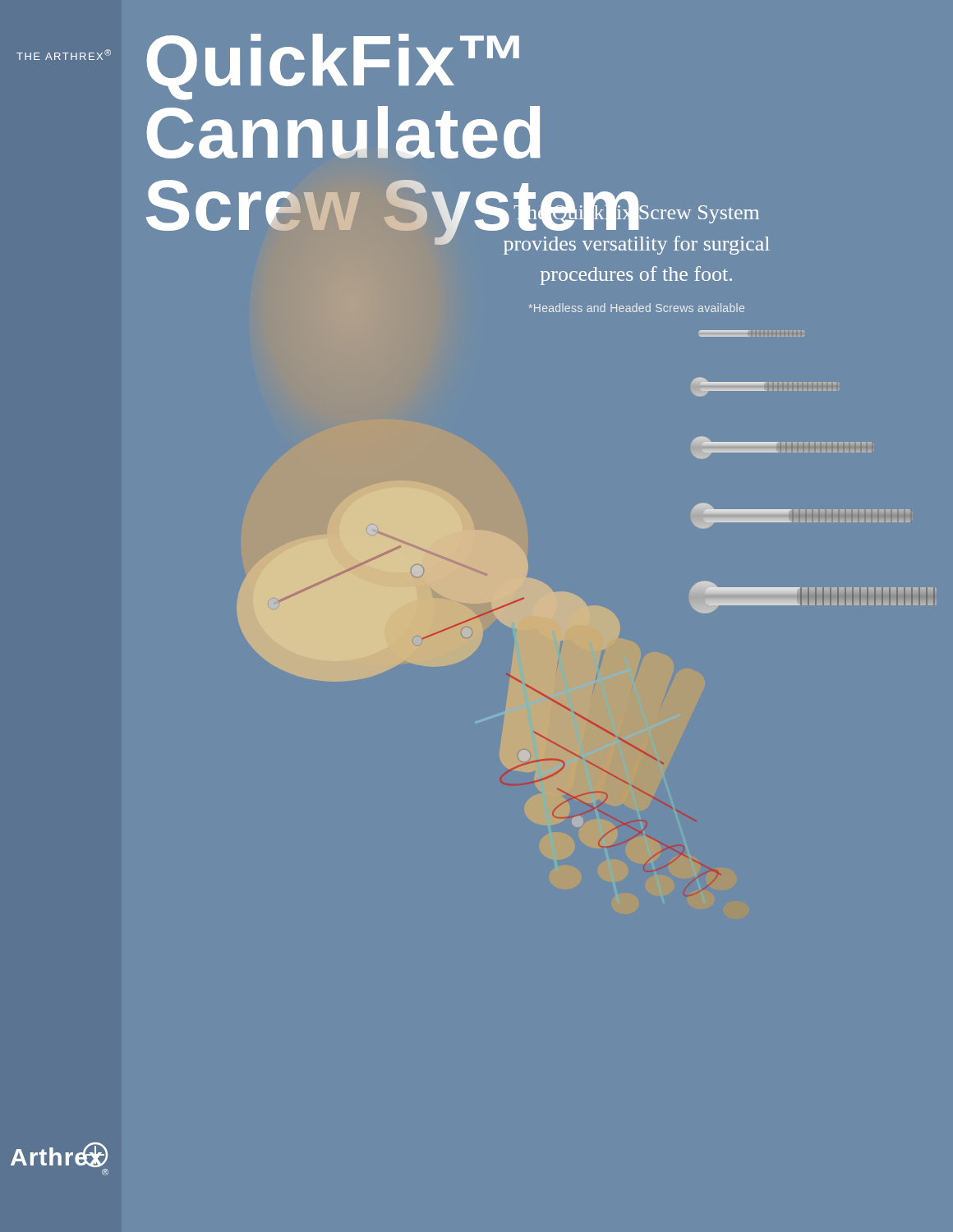Locate the text block that says "The QuickFix Screw Systemprovides versatility for surgicalprocedures"
The image size is (953, 1232).
637,256
